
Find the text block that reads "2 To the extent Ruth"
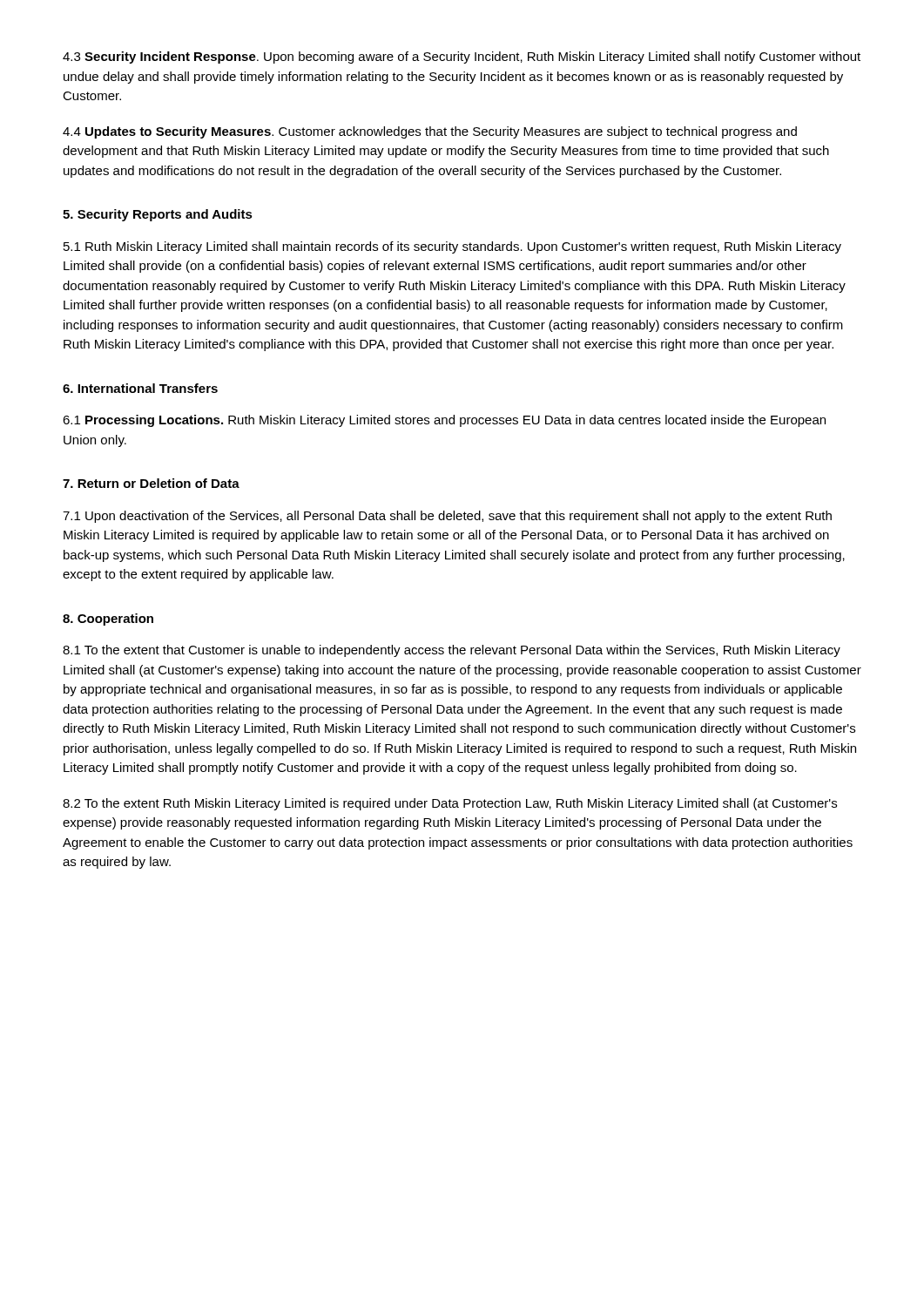pyautogui.click(x=458, y=832)
